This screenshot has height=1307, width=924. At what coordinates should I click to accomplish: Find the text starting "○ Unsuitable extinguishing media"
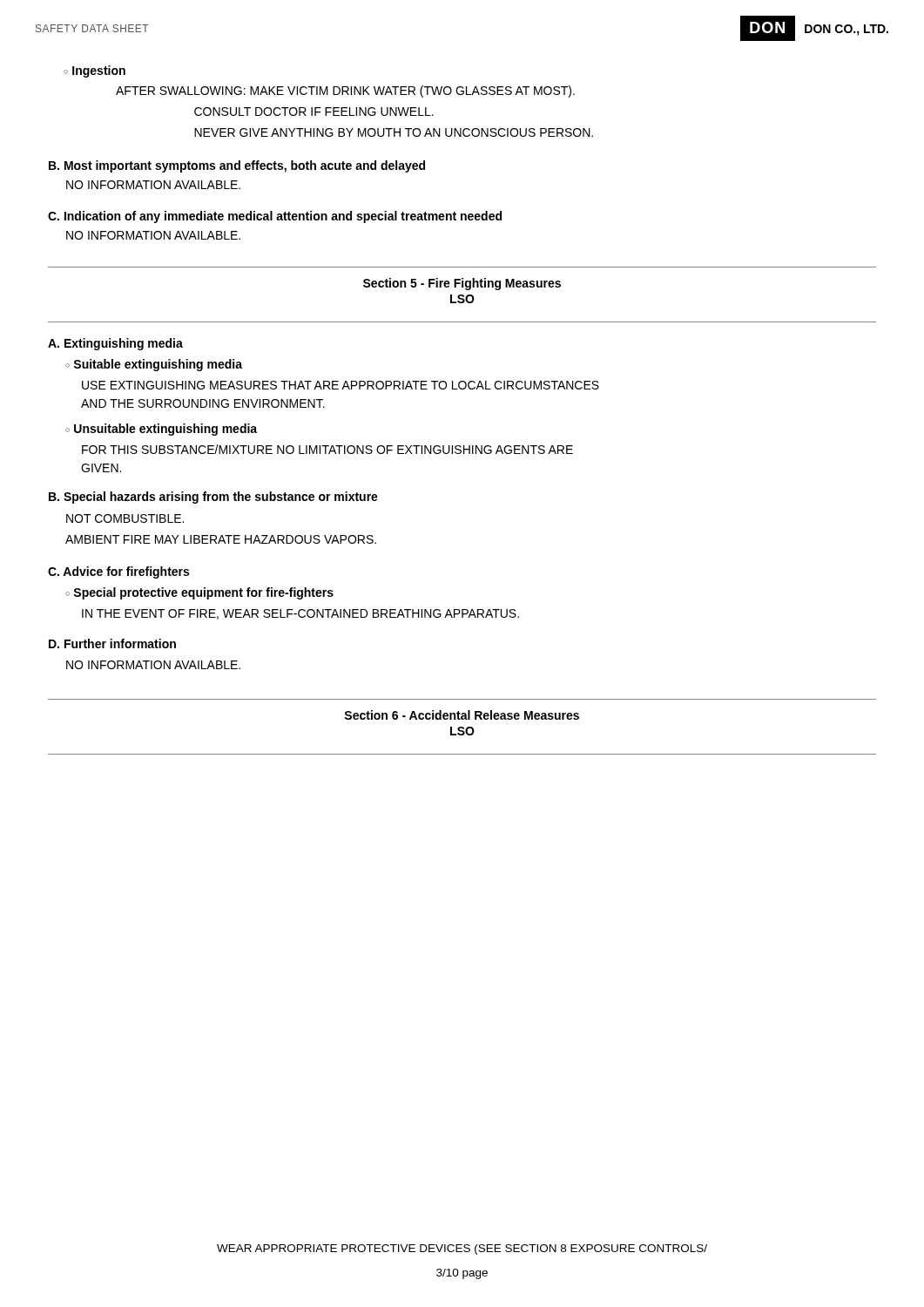[x=161, y=429]
